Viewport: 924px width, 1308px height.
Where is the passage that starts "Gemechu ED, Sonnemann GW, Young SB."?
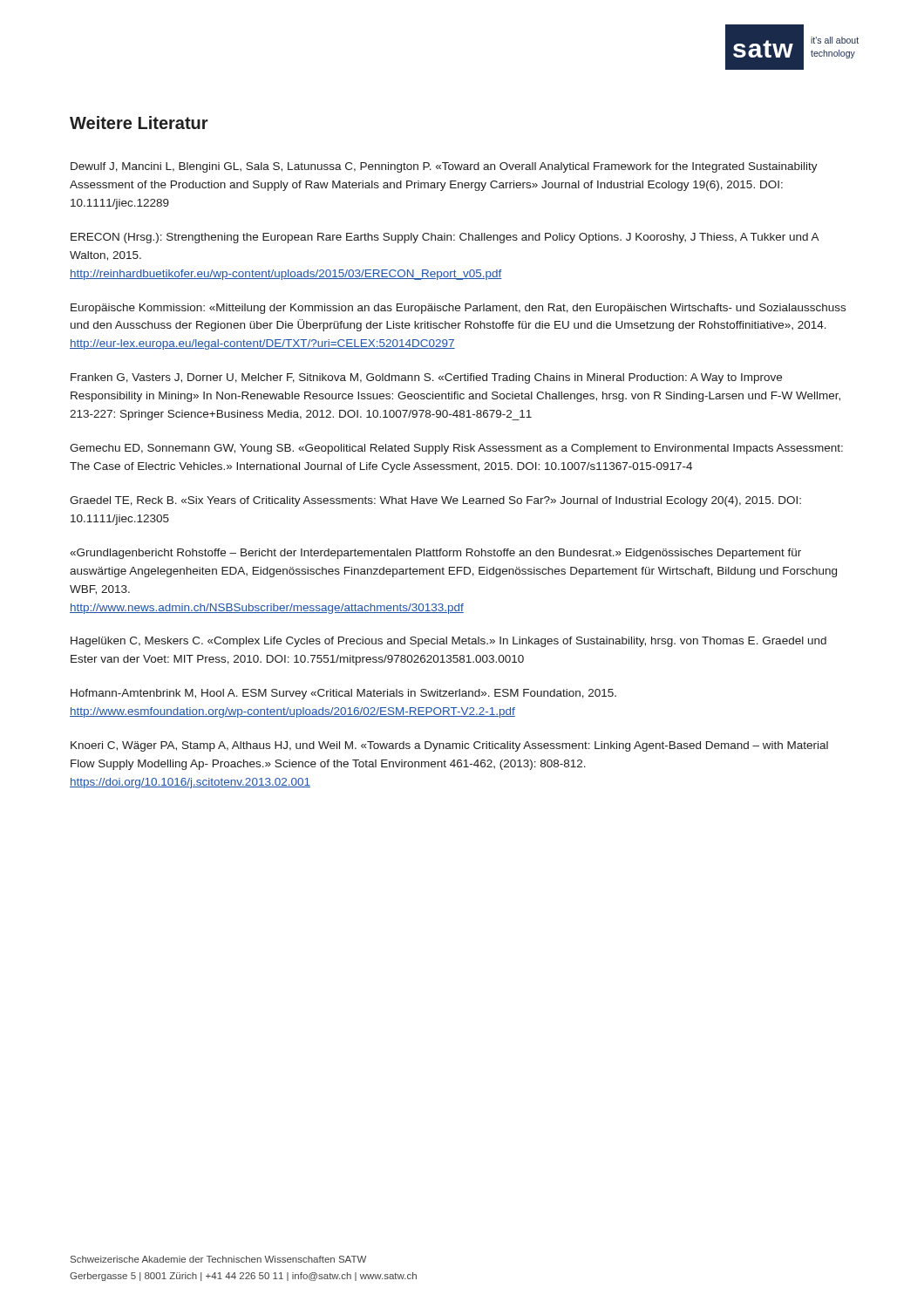pyautogui.click(x=457, y=457)
